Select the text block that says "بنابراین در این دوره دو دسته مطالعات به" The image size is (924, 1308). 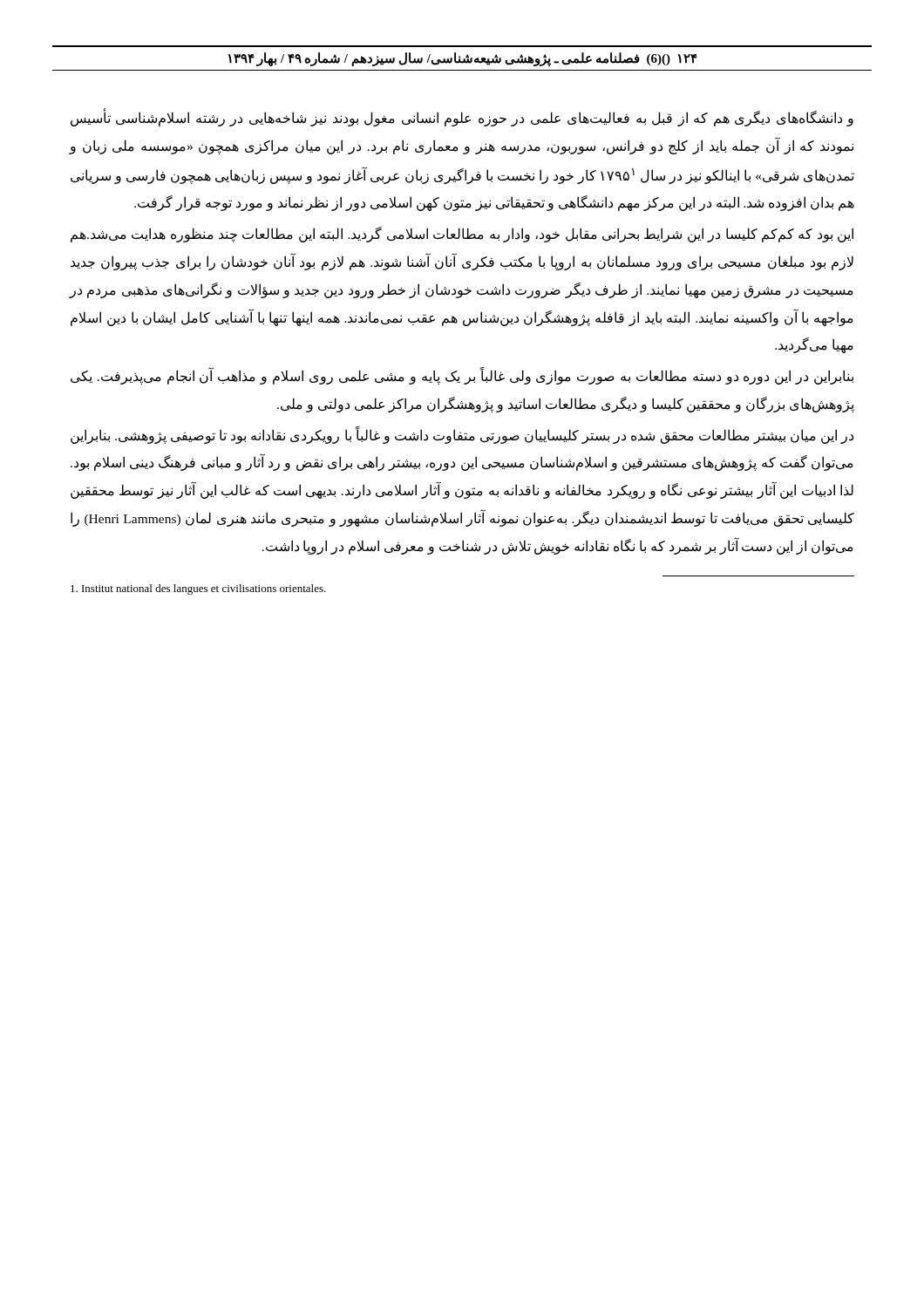pyautogui.click(x=462, y=390)
